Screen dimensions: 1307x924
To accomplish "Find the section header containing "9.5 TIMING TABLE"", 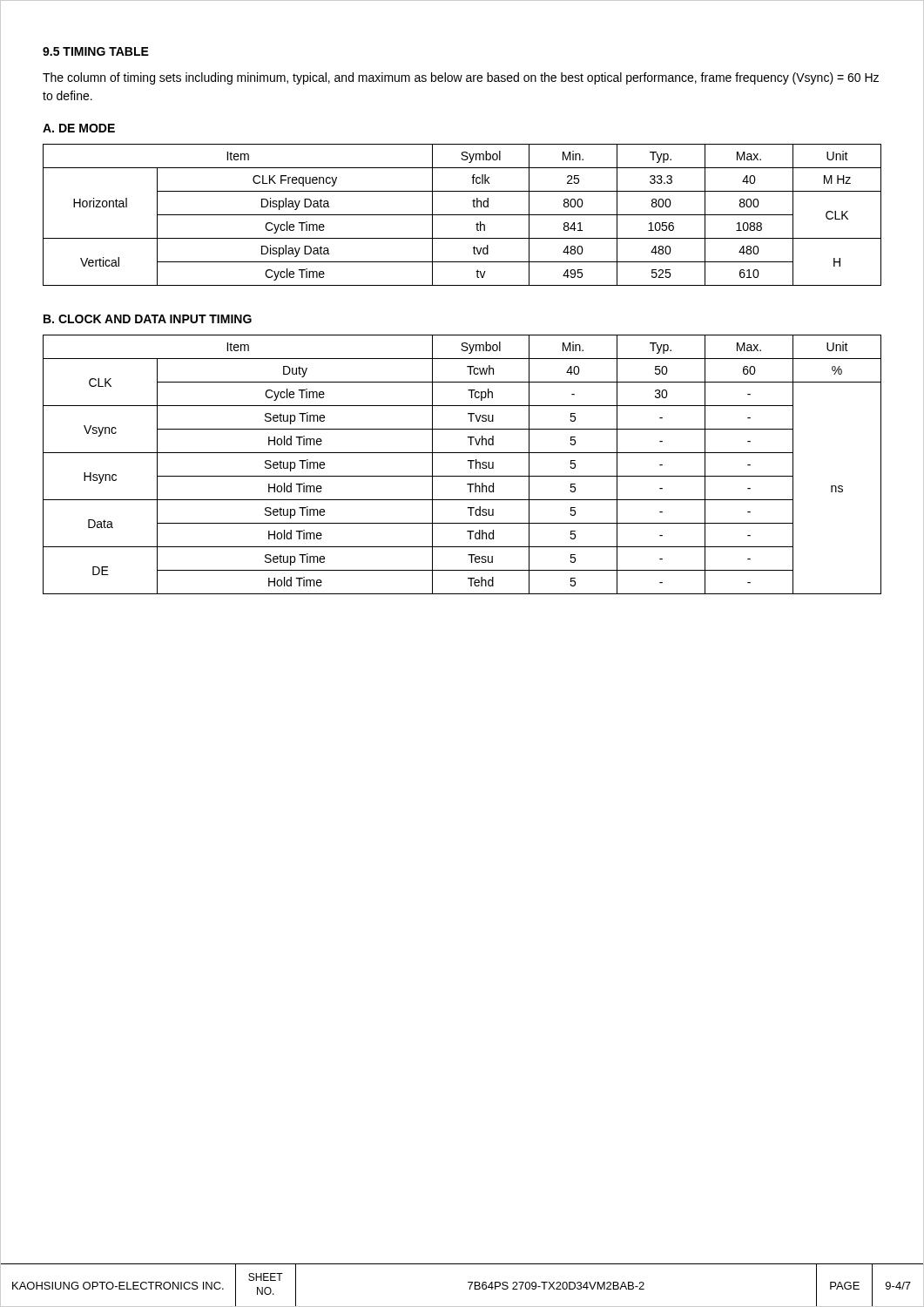I will click(96, 51).
